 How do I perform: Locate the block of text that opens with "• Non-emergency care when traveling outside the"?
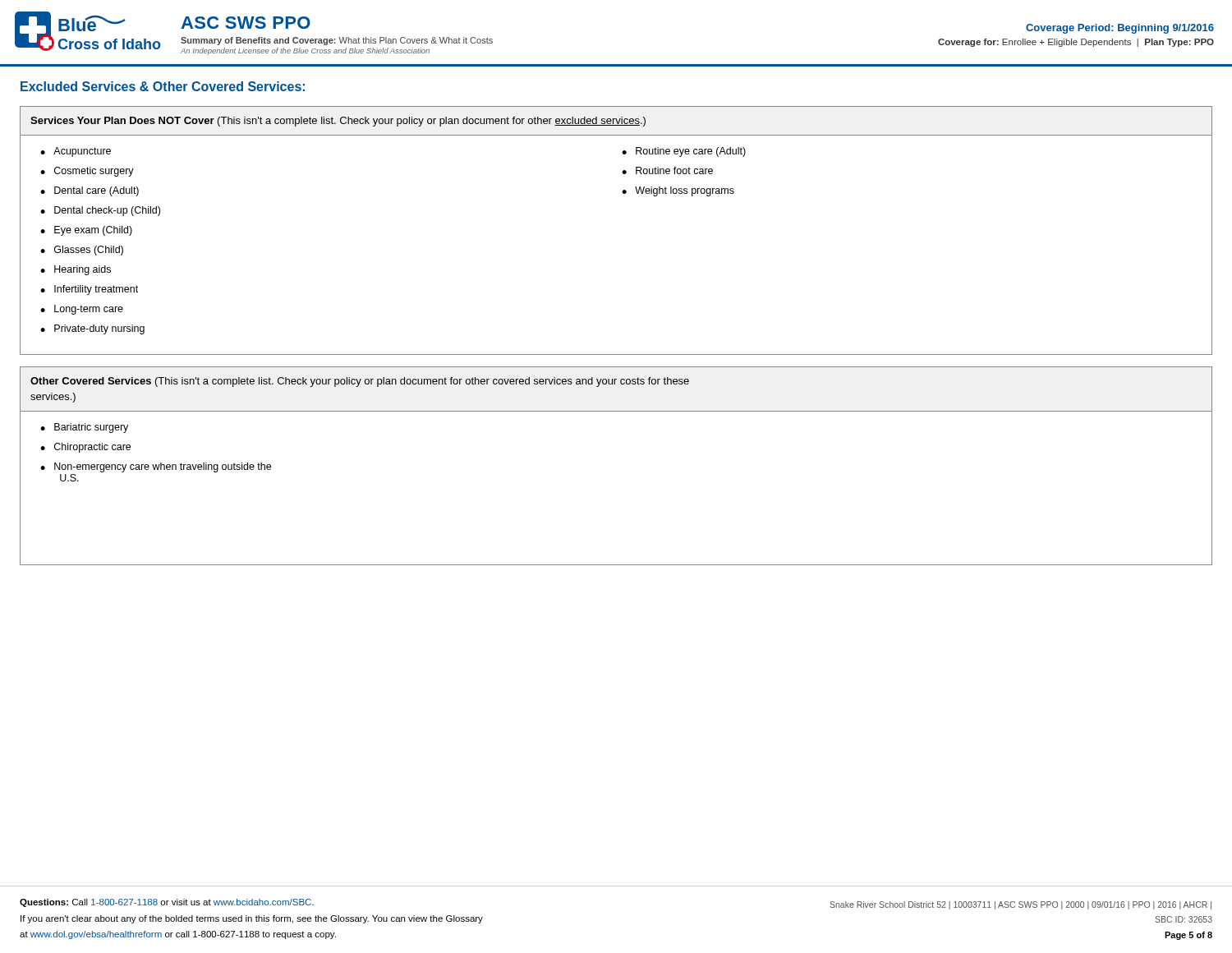pyautogui.click(x=156, y=472)
